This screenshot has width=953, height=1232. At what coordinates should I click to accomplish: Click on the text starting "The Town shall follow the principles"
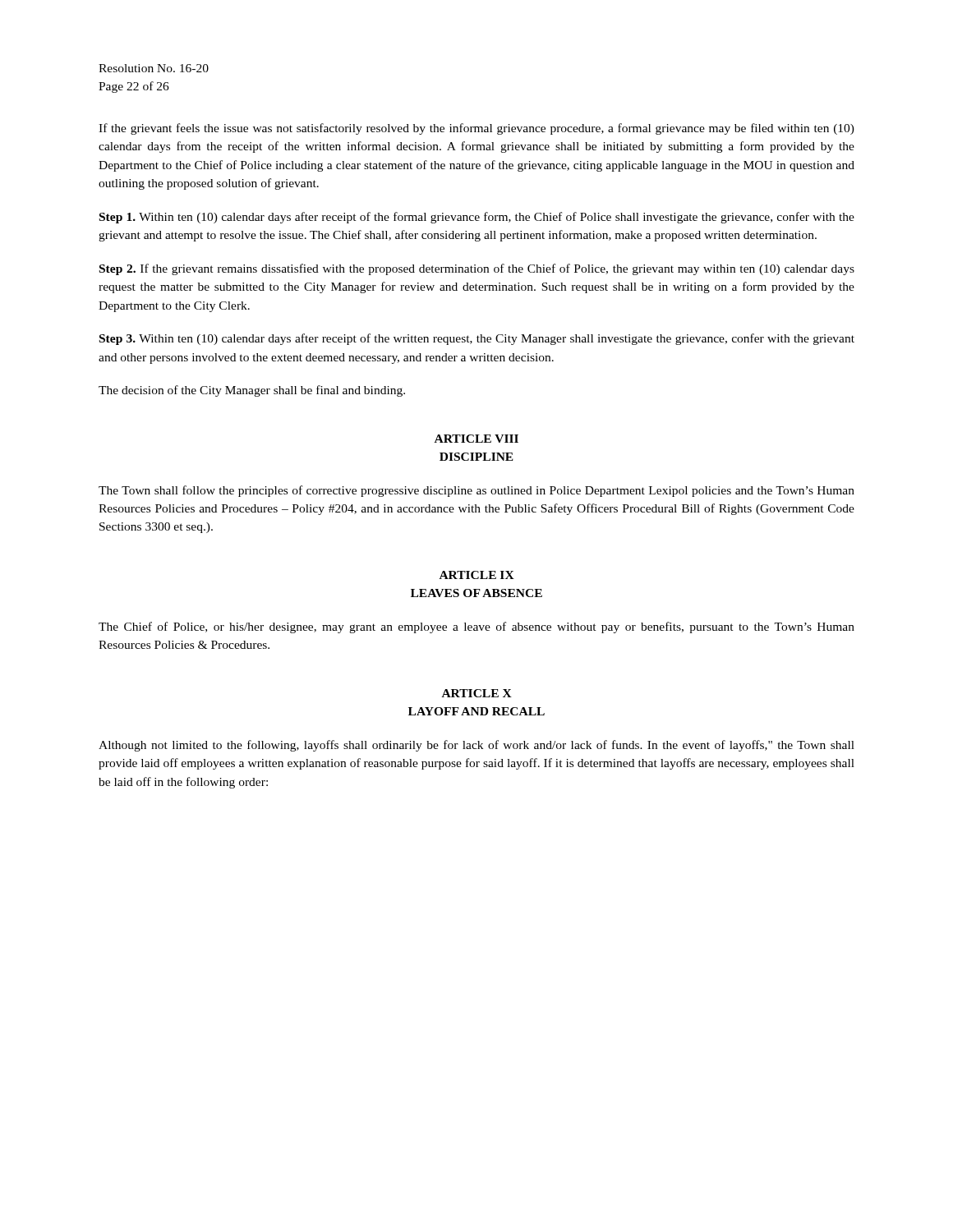(x=476, y=508)
